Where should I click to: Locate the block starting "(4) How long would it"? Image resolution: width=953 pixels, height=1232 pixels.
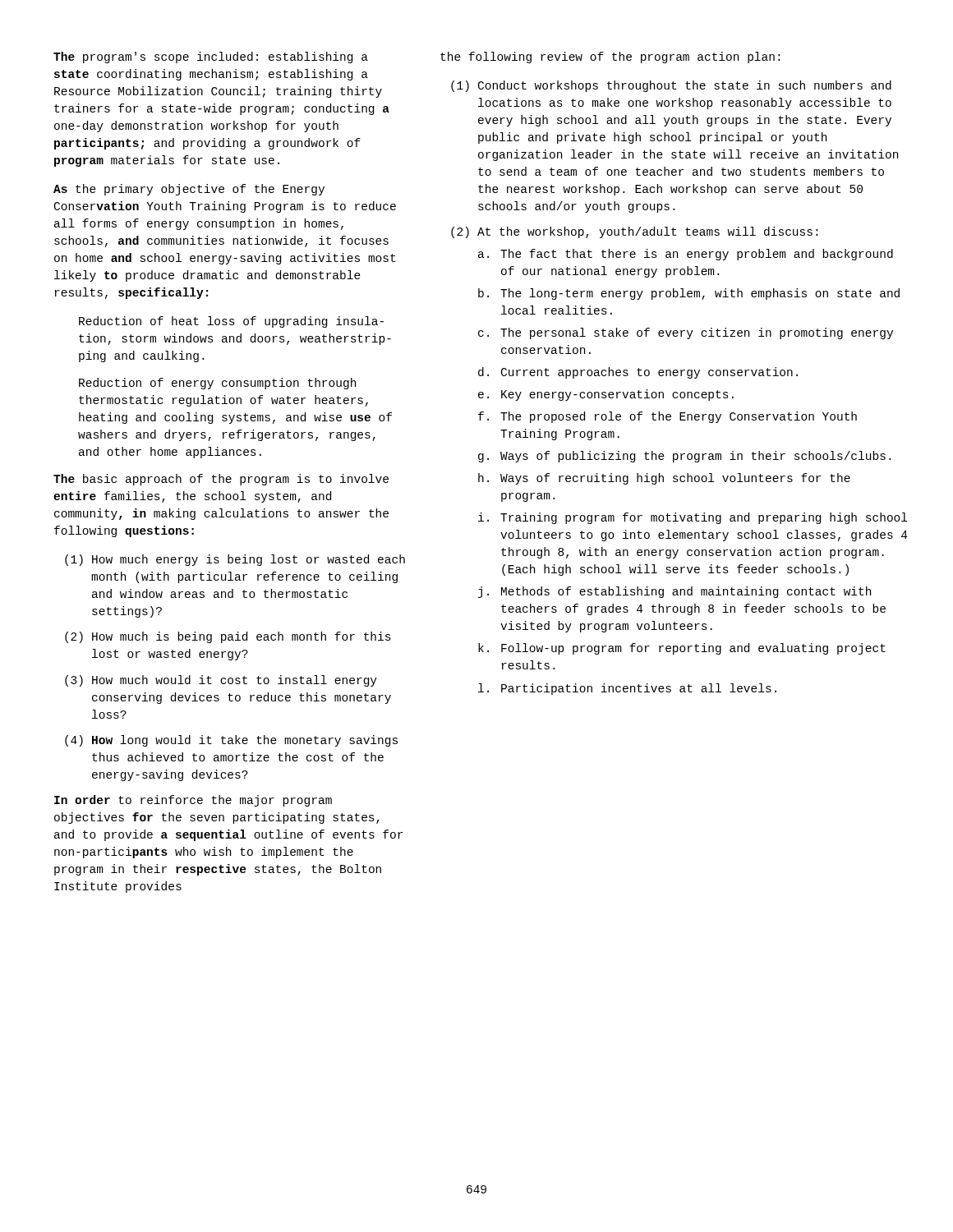(x=230, y=758)
